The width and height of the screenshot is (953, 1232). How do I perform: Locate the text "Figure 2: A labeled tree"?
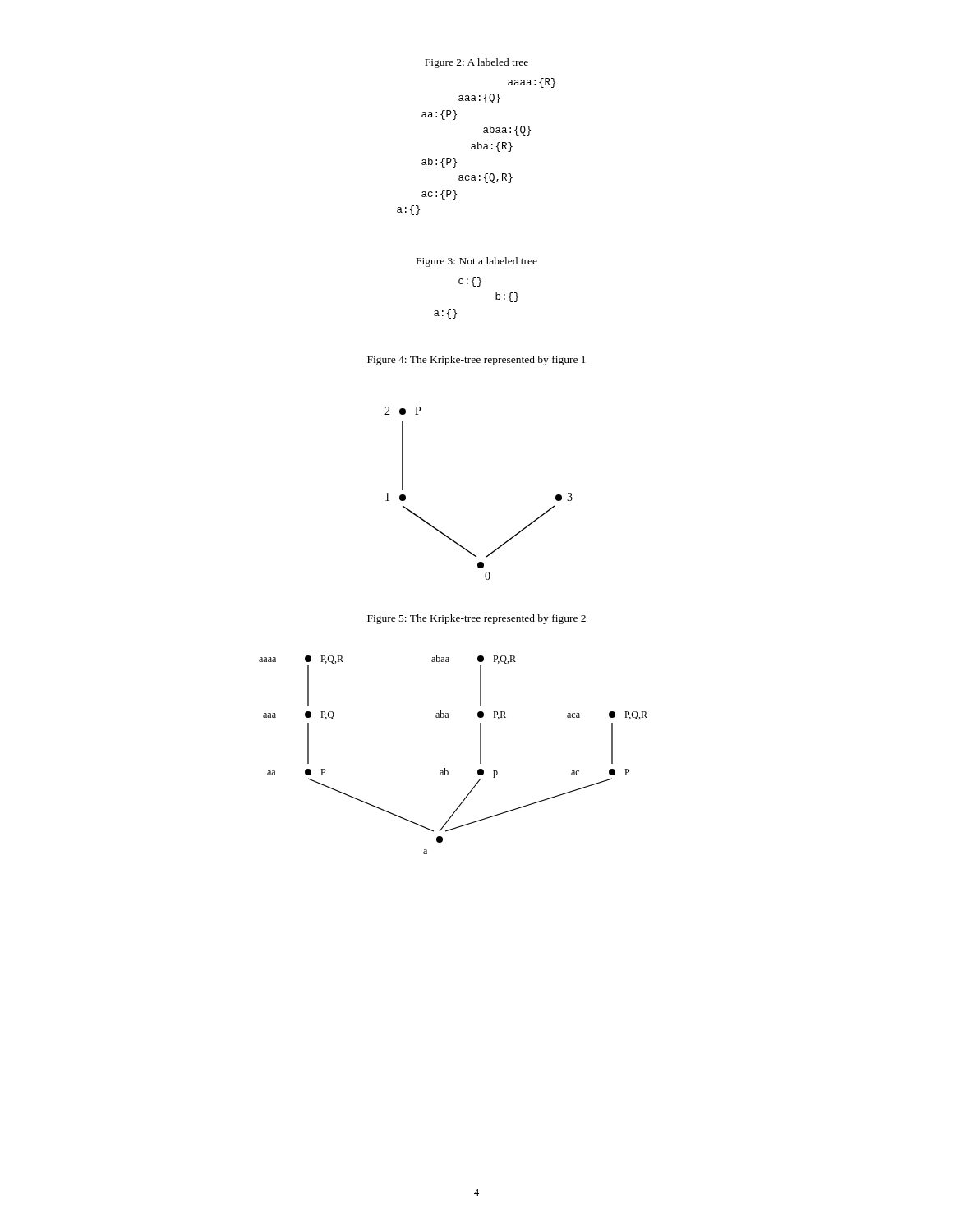476,62
